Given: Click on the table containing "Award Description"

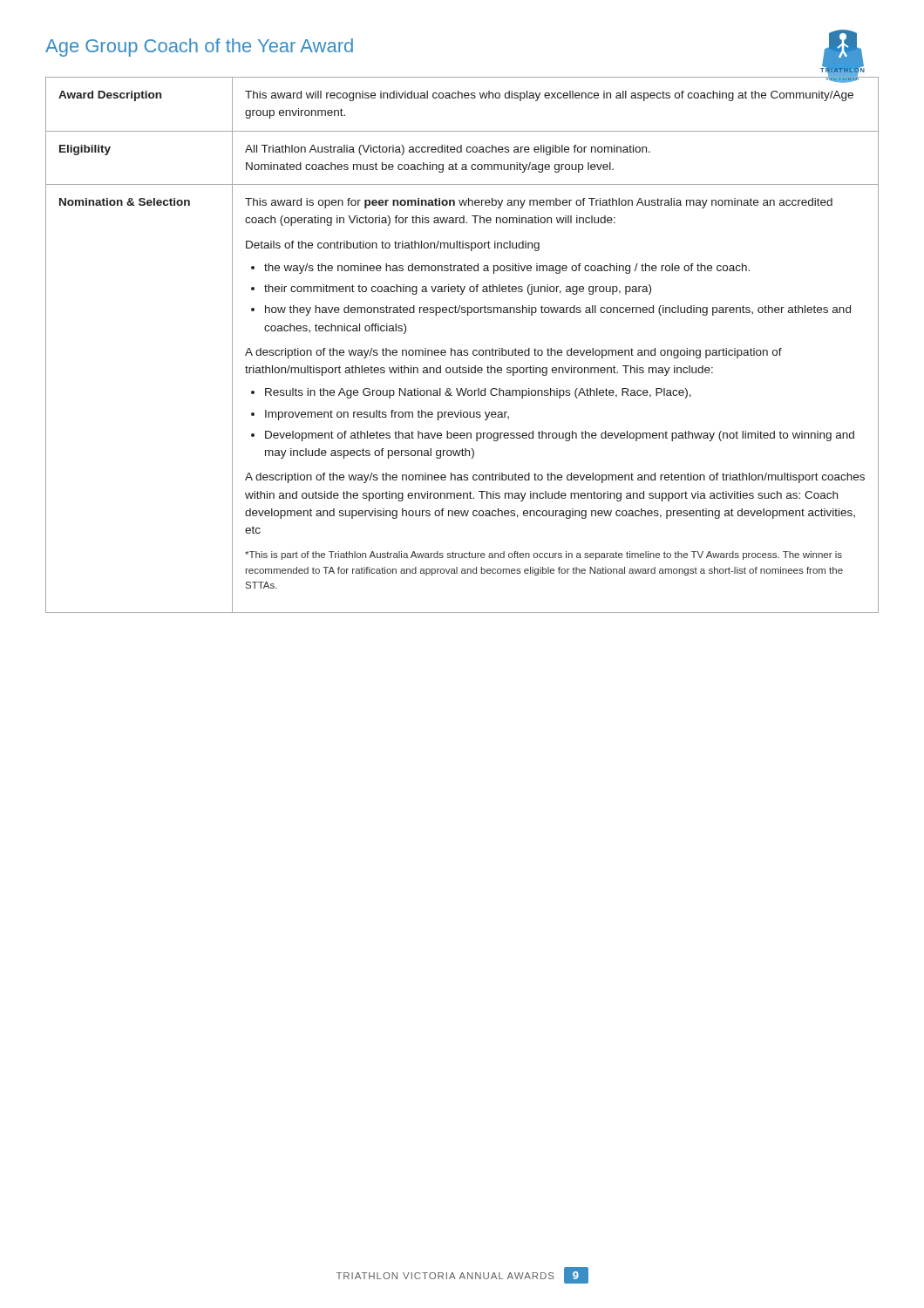Looking at the screenshot, I should 462,345.
